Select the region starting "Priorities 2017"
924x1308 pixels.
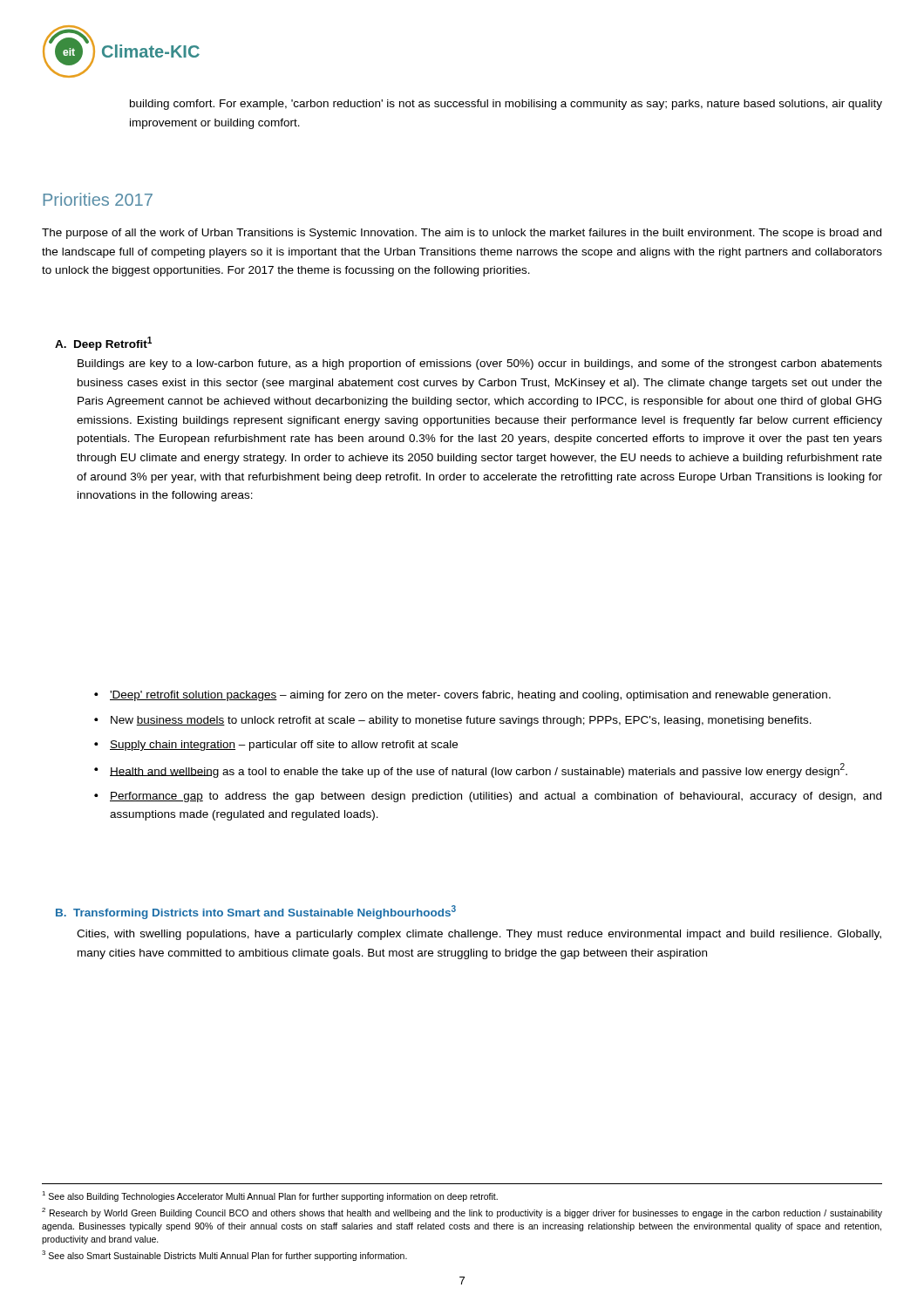(98, 200)
